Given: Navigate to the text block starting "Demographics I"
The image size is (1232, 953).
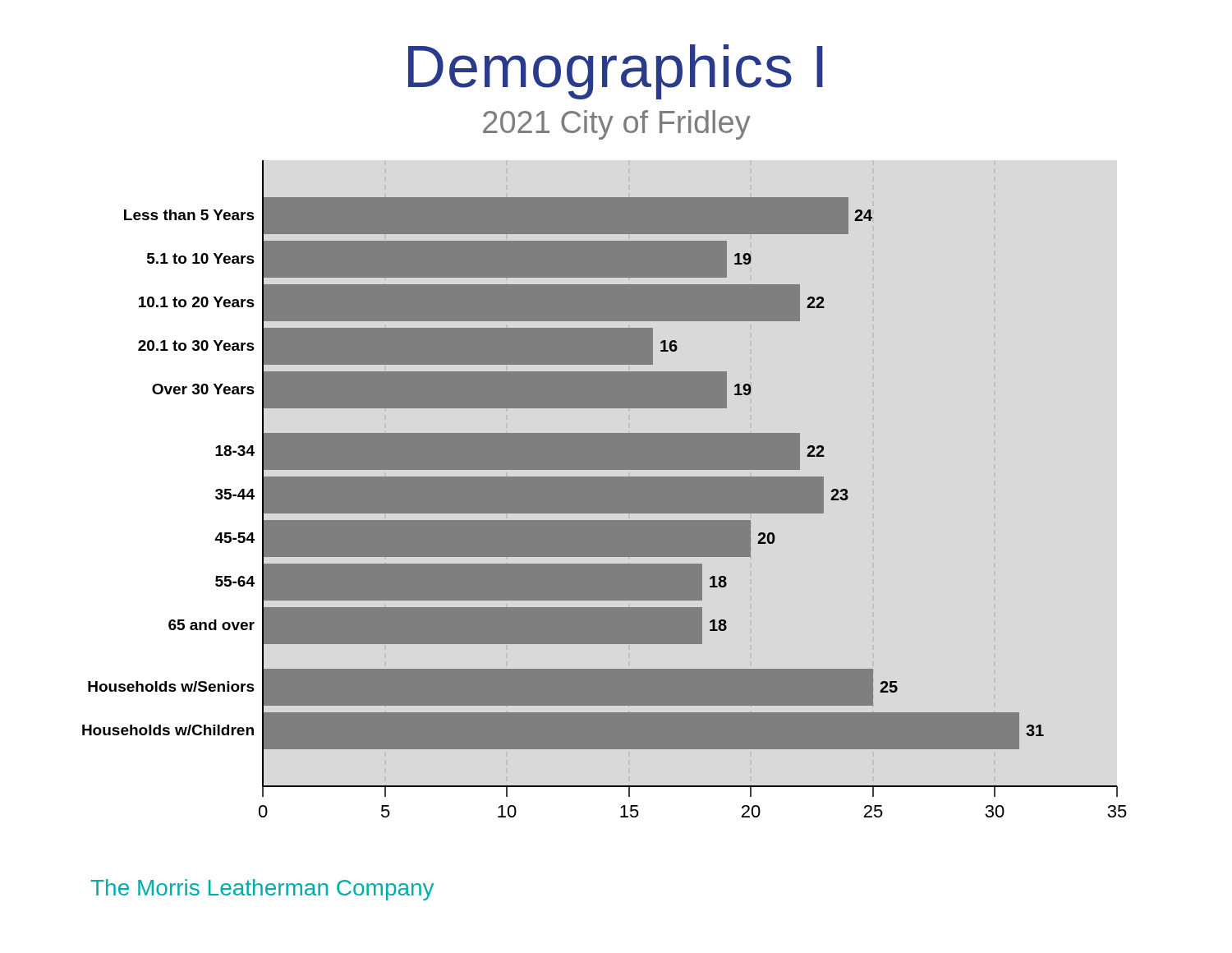Looking at the screenshot, I should [616, 67].
